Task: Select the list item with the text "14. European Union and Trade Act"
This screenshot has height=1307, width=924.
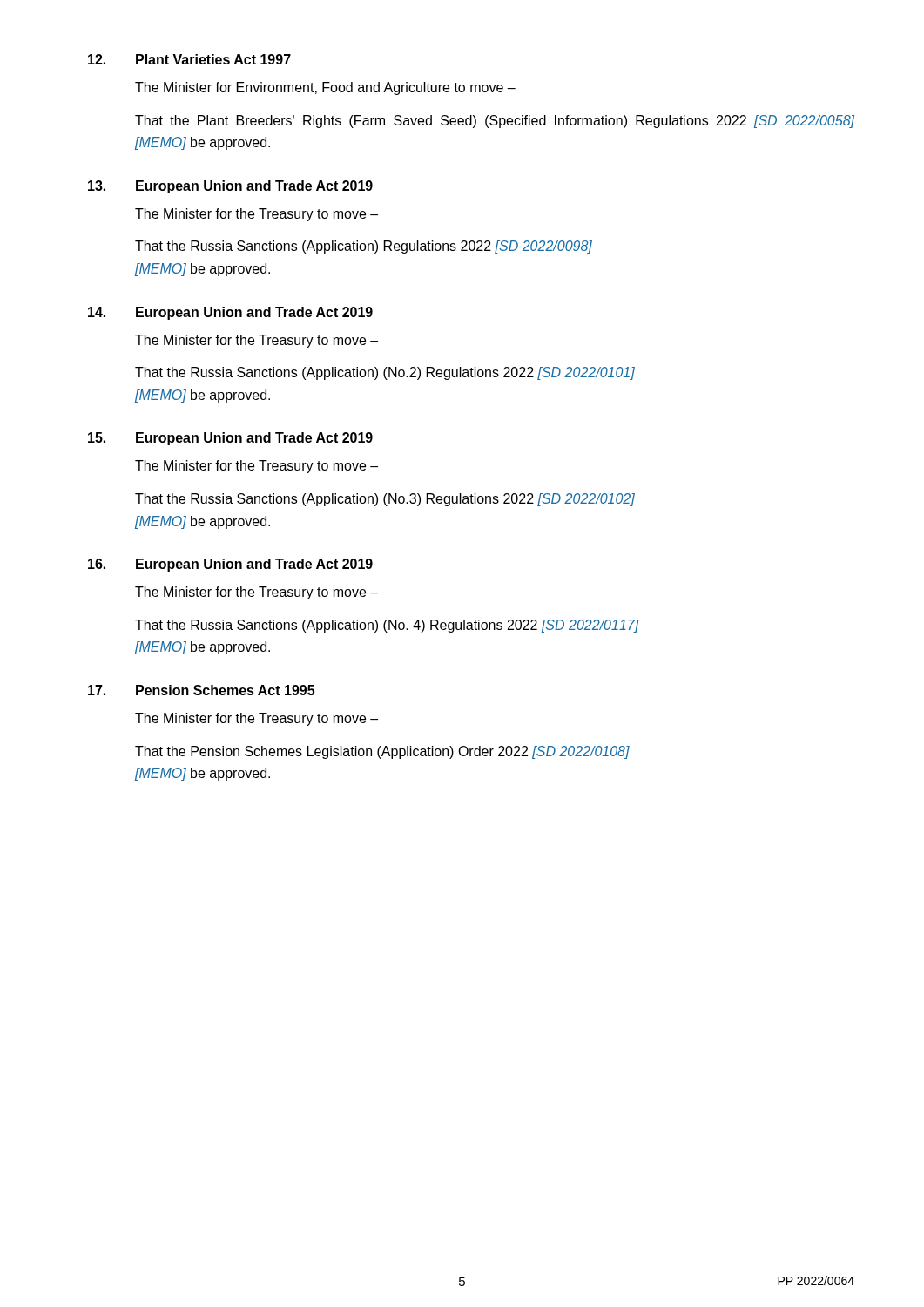Action: (x=230, y=313)
